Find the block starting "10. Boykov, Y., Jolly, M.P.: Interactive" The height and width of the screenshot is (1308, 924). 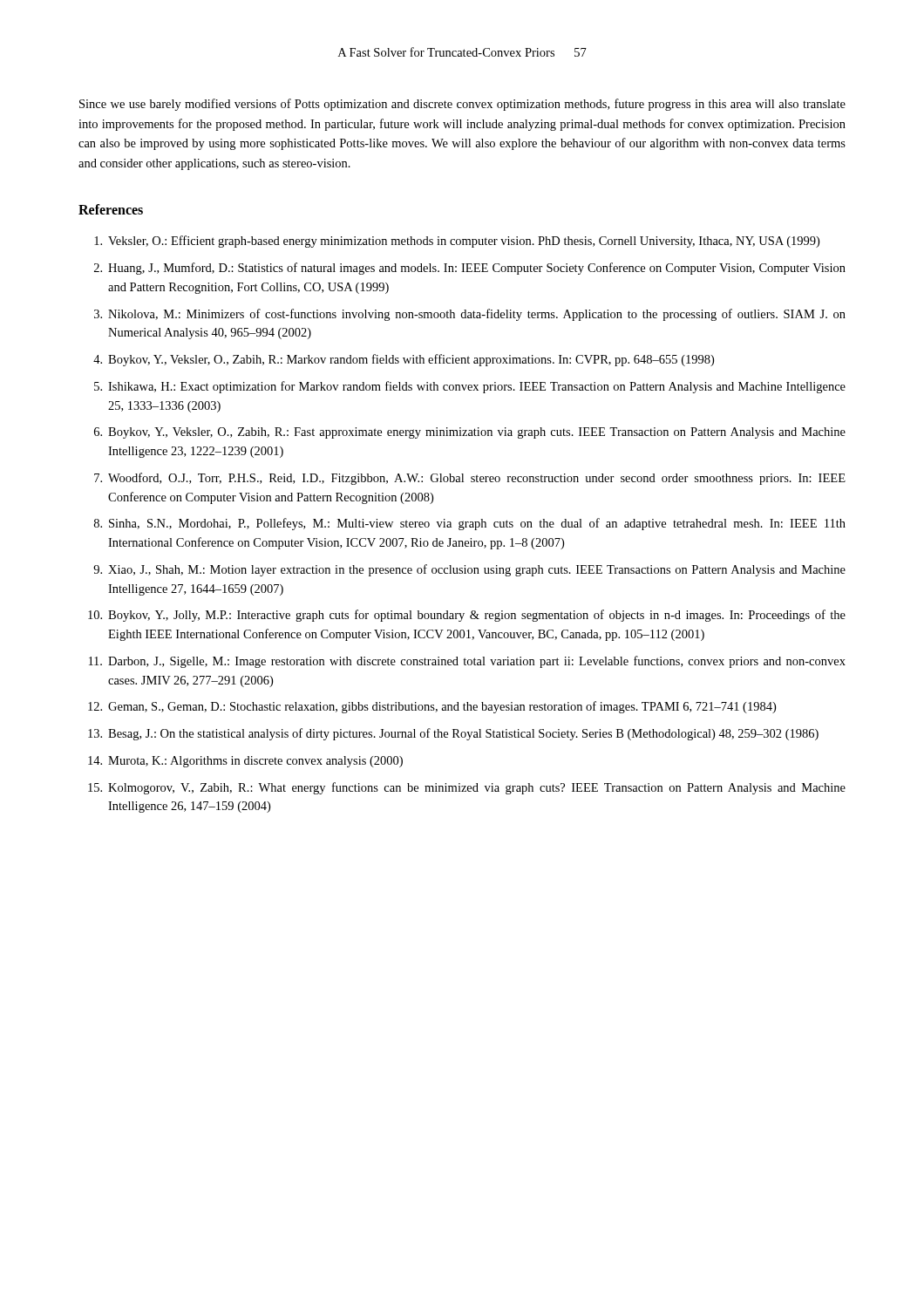pos(462,625)
